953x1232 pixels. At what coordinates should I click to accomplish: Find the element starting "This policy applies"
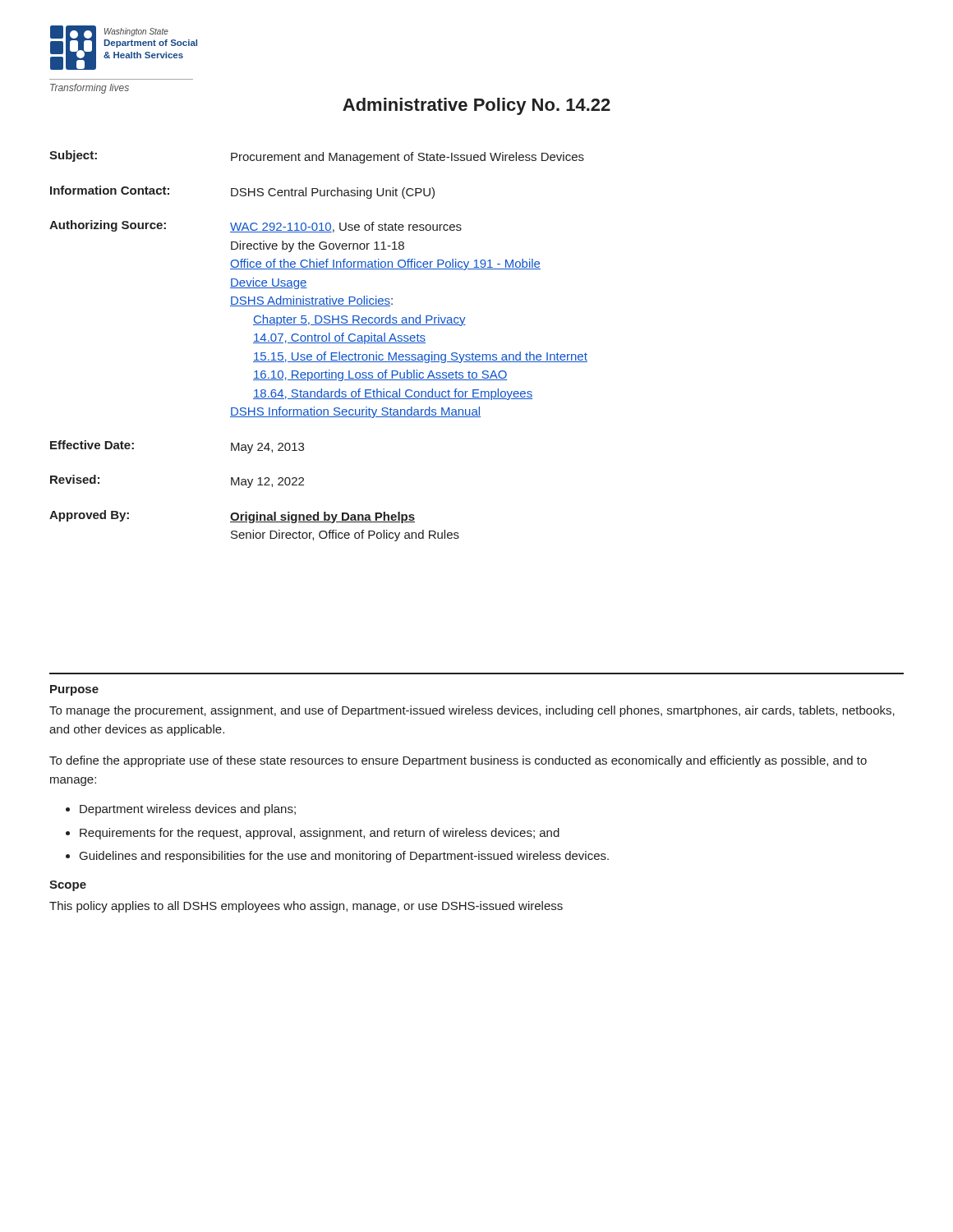[306, 905]
